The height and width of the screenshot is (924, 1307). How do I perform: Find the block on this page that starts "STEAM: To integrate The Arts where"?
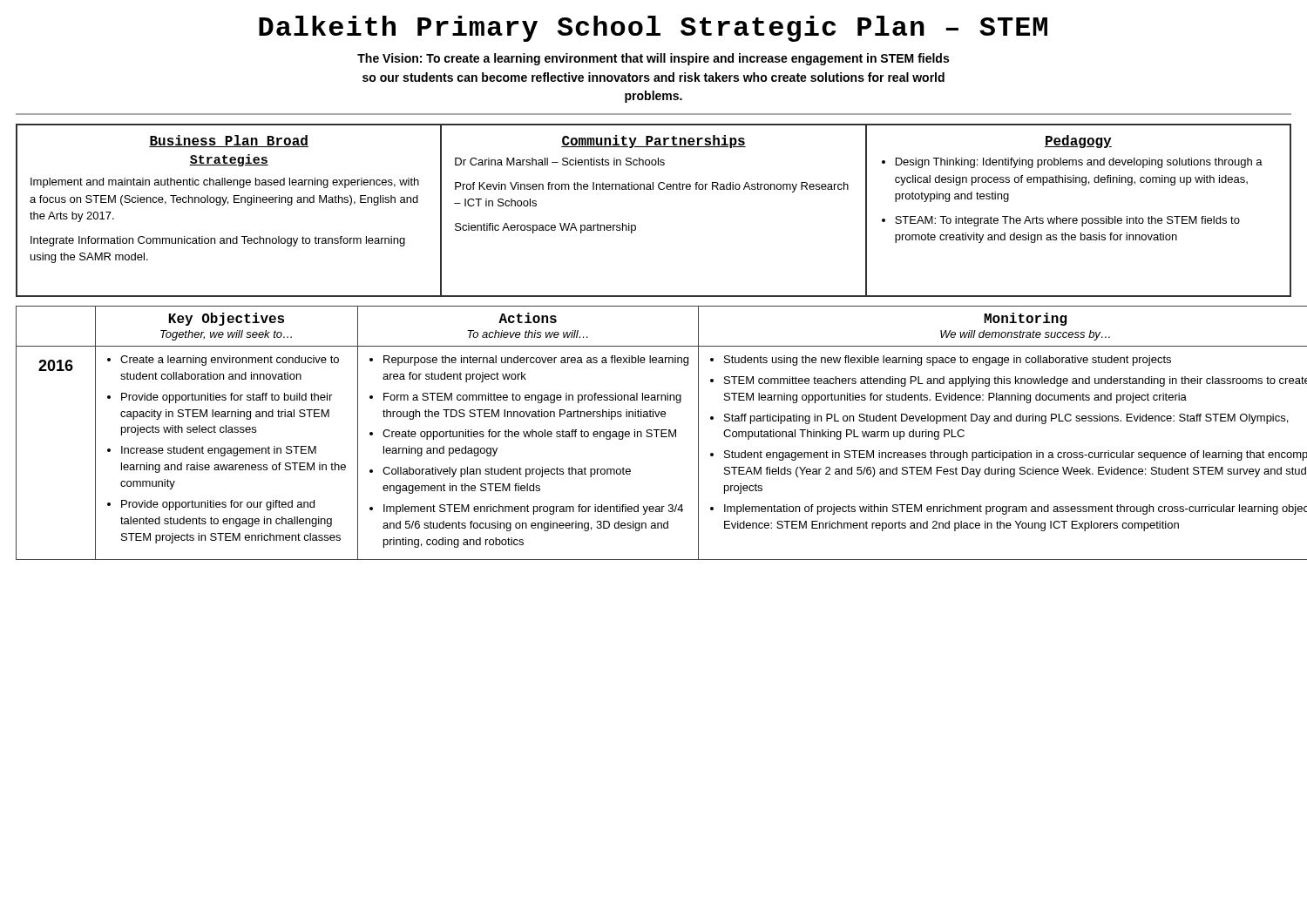pos(1067,228)
